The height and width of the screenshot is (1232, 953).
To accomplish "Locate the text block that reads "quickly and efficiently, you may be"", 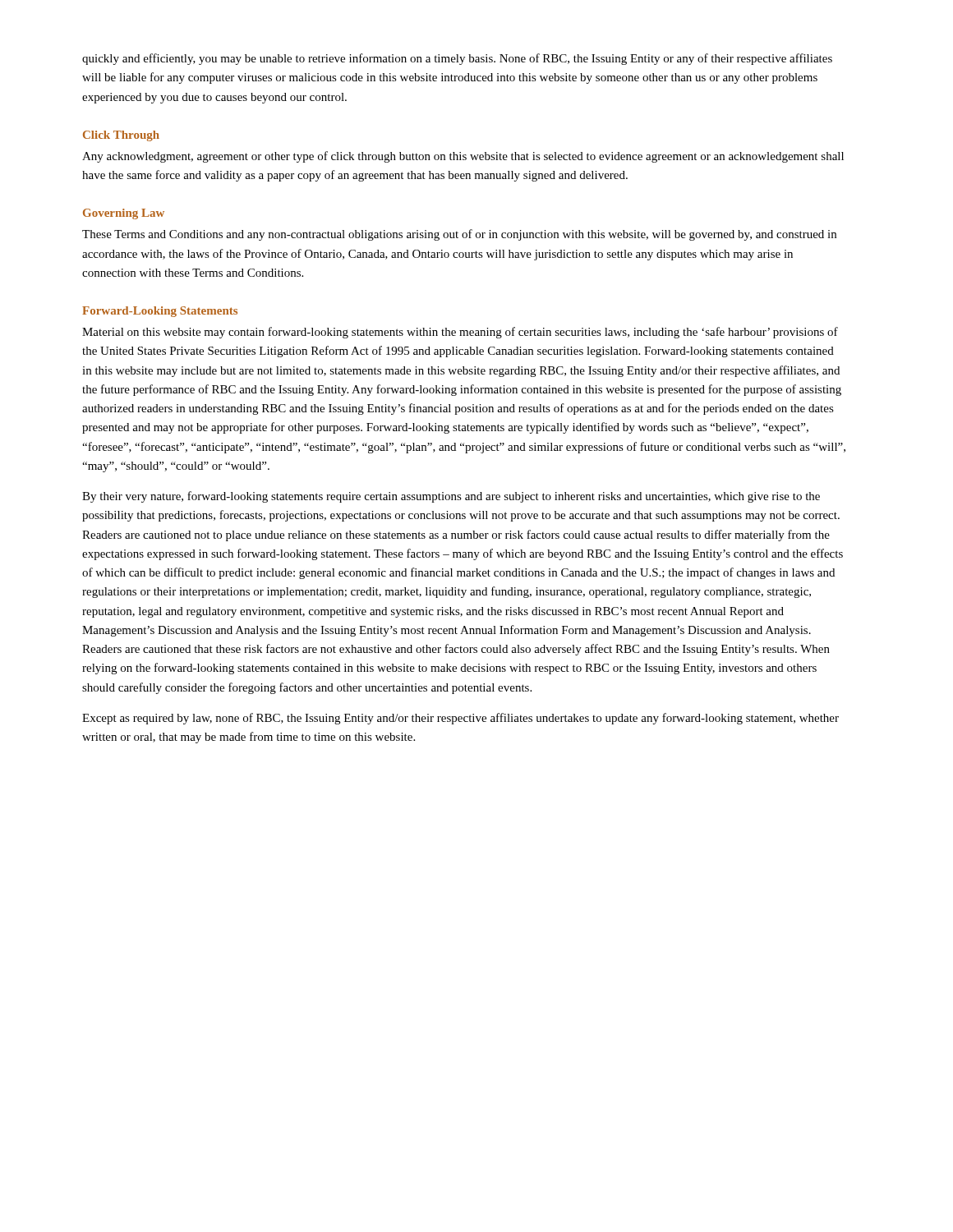I will [x=457, y=77].
